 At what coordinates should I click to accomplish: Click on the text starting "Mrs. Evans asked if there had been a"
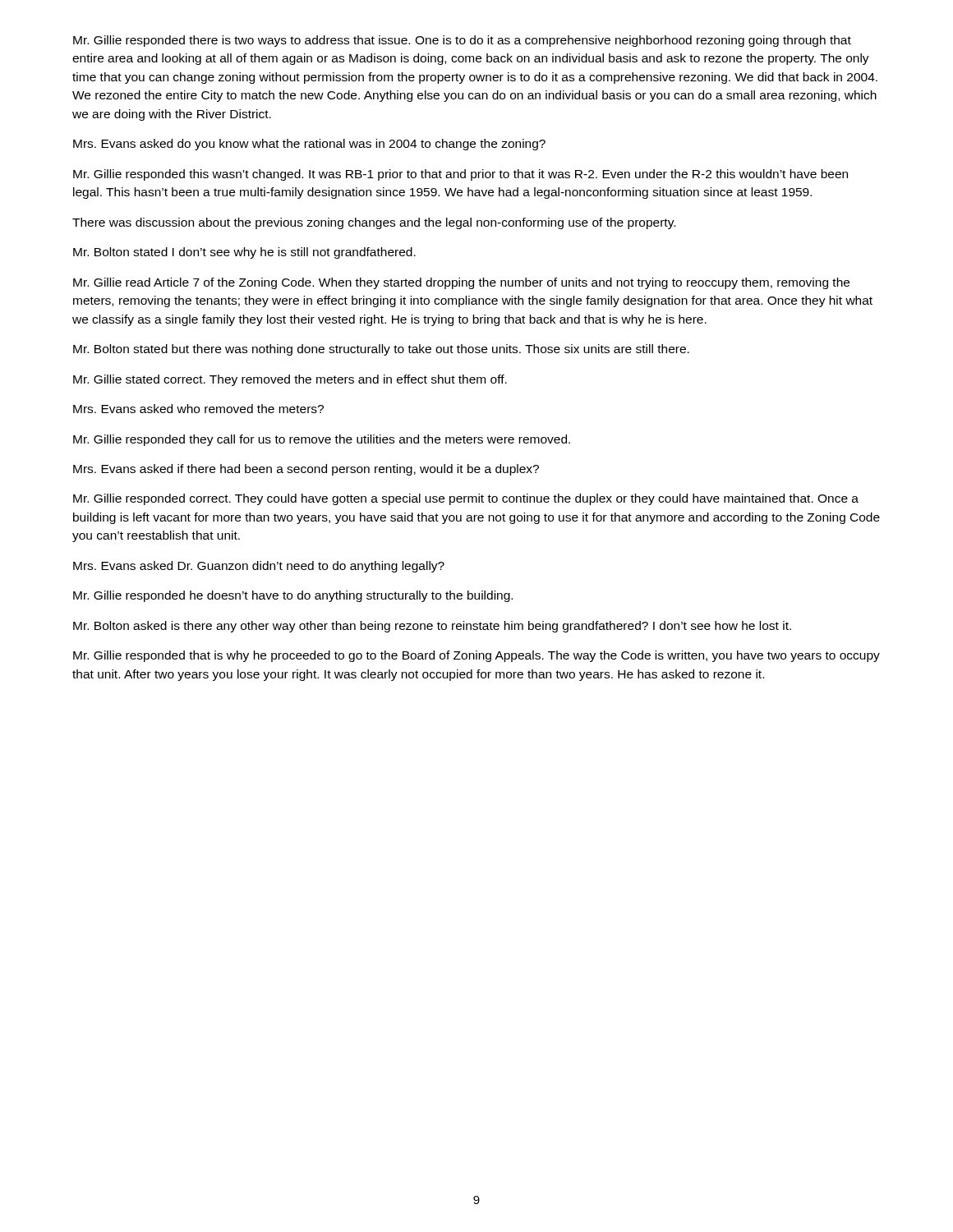(x=306, y=469)
